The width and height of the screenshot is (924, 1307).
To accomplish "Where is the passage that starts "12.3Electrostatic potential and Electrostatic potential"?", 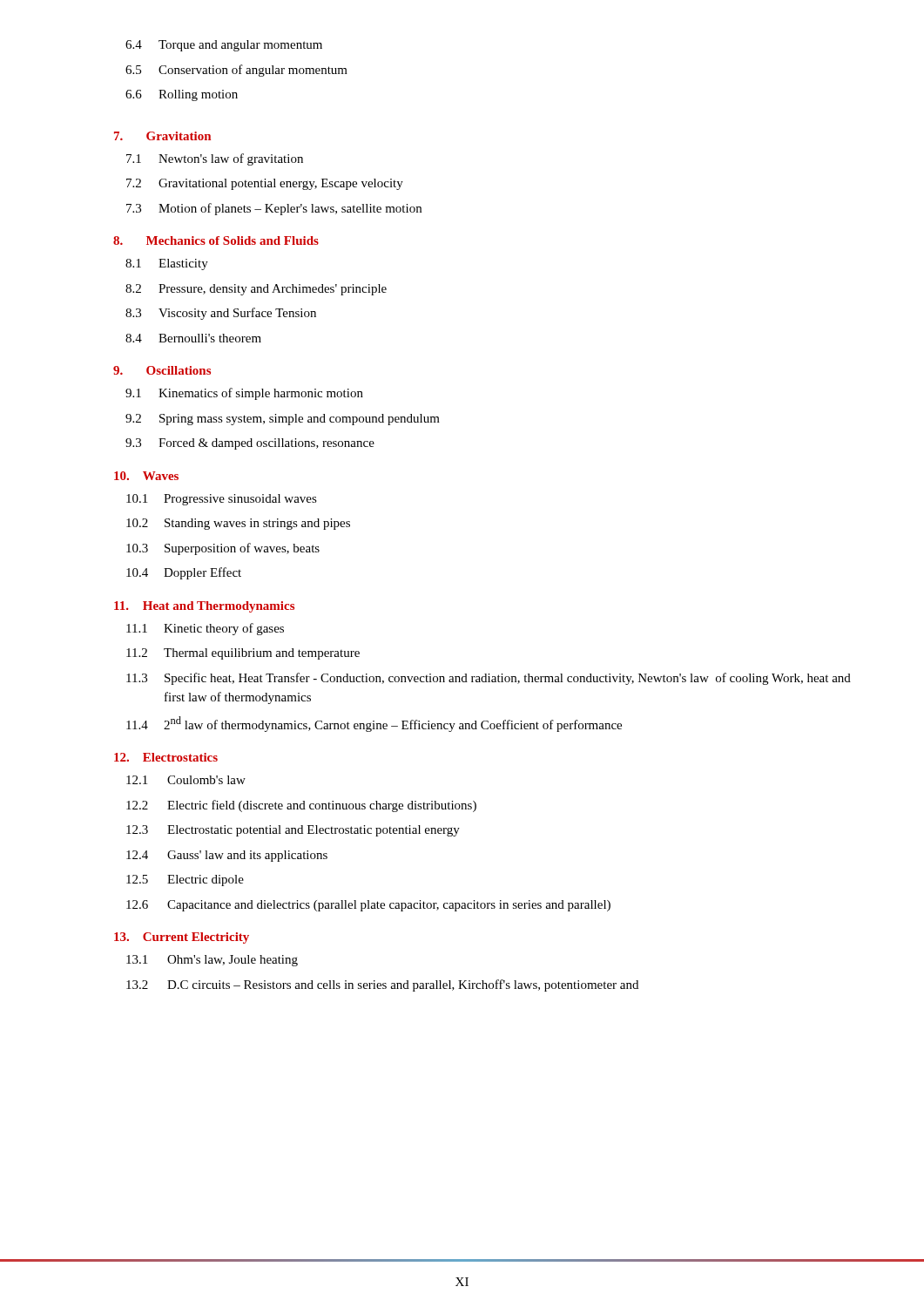I will (293, 830).
